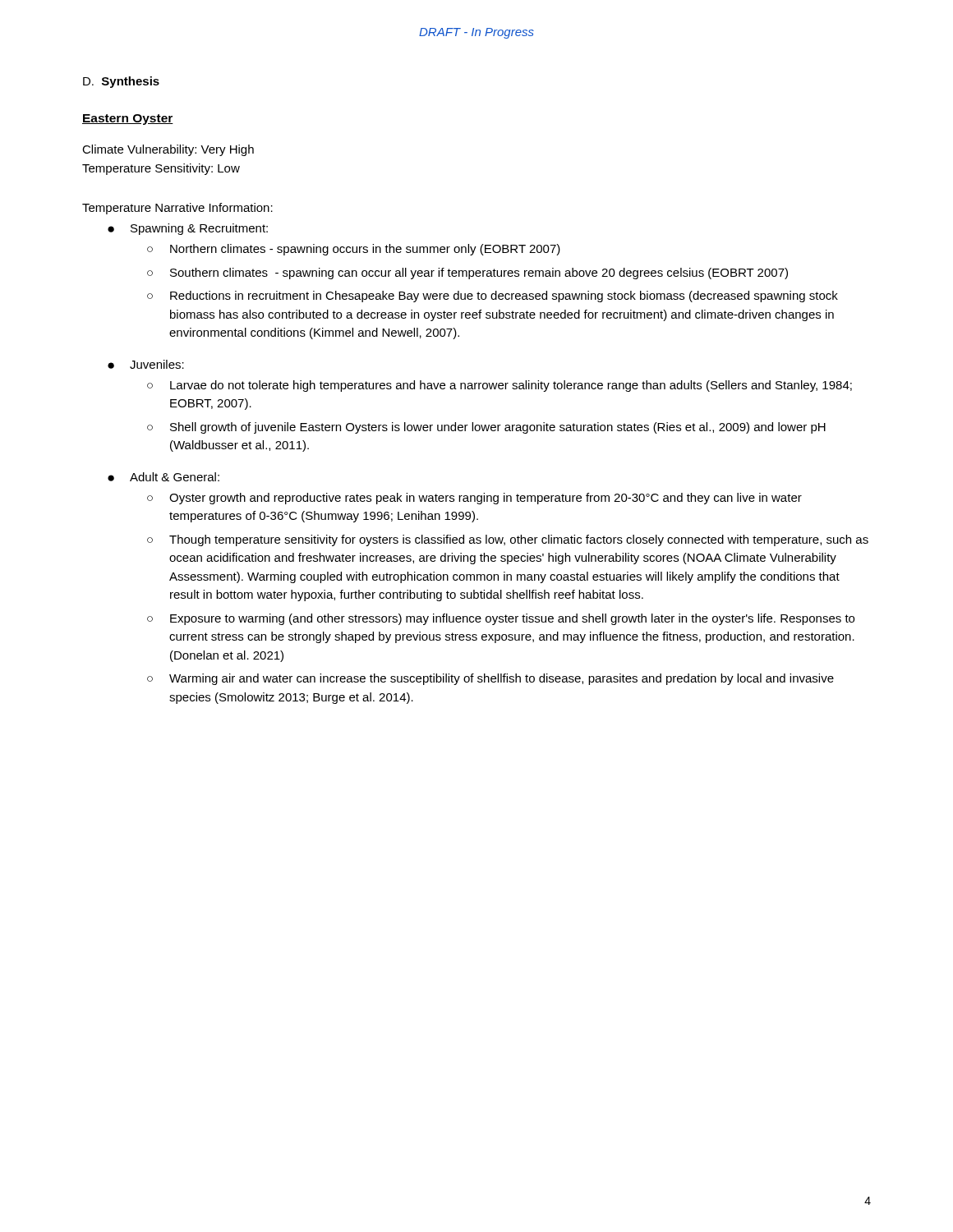Image resolution: width=953 pixels, height=1232 pixels.
Task: Select the block starting "● Adult &"
Action: pyautogui.click(x=489, y=590)
